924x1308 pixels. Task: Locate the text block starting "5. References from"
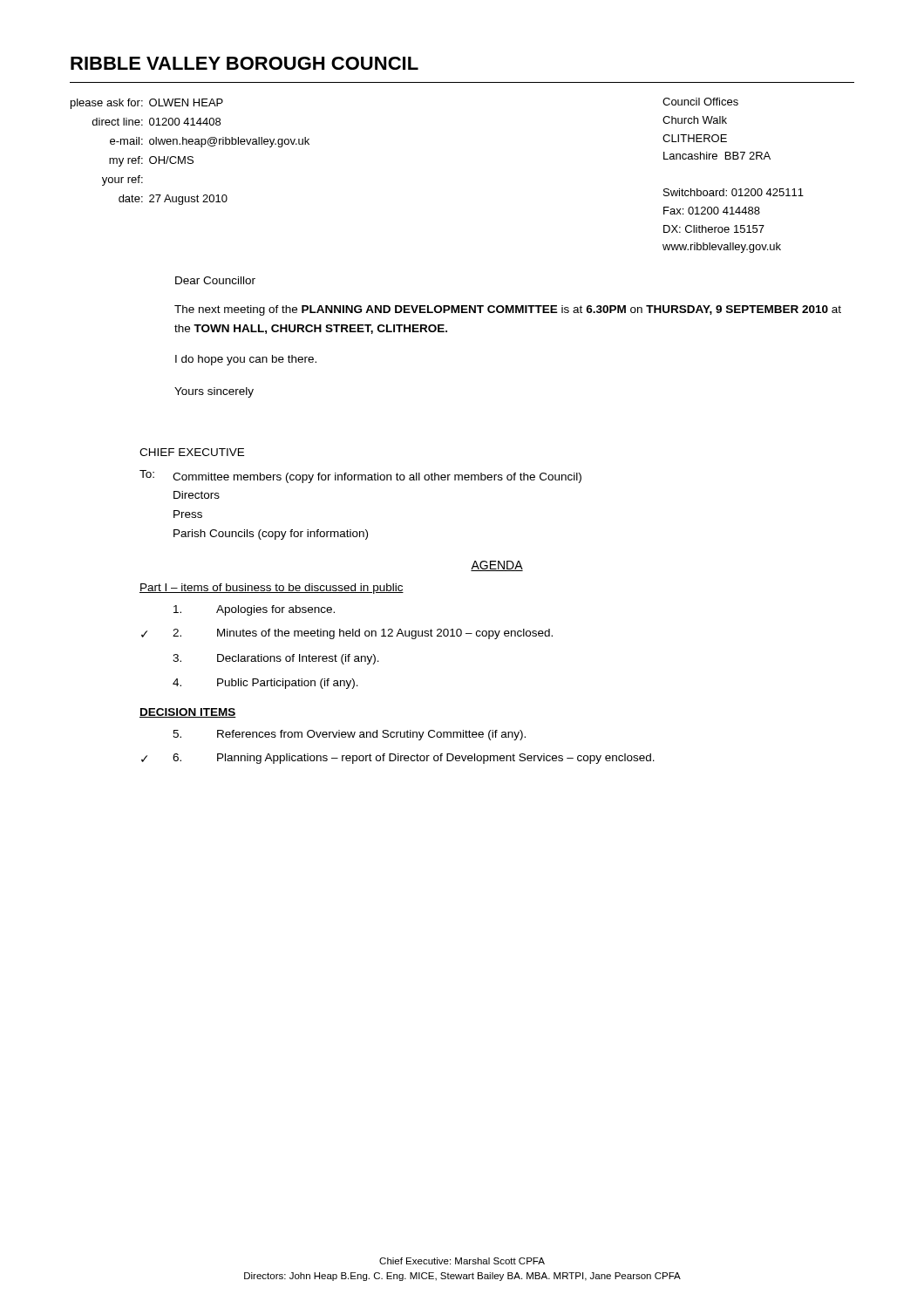(x=497, y=734)
